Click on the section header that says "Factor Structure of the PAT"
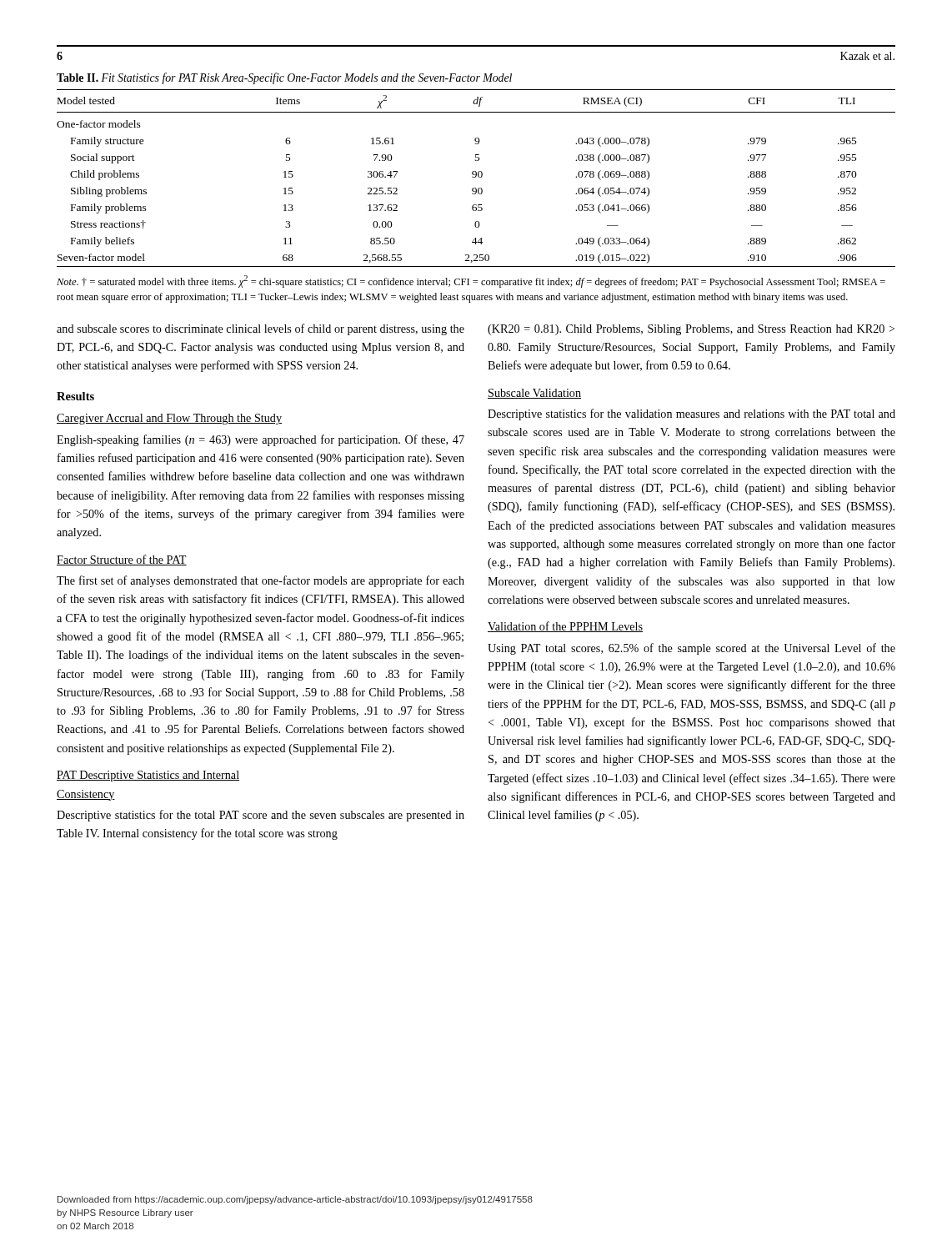The image size is (952, 1251). [121, 559]
